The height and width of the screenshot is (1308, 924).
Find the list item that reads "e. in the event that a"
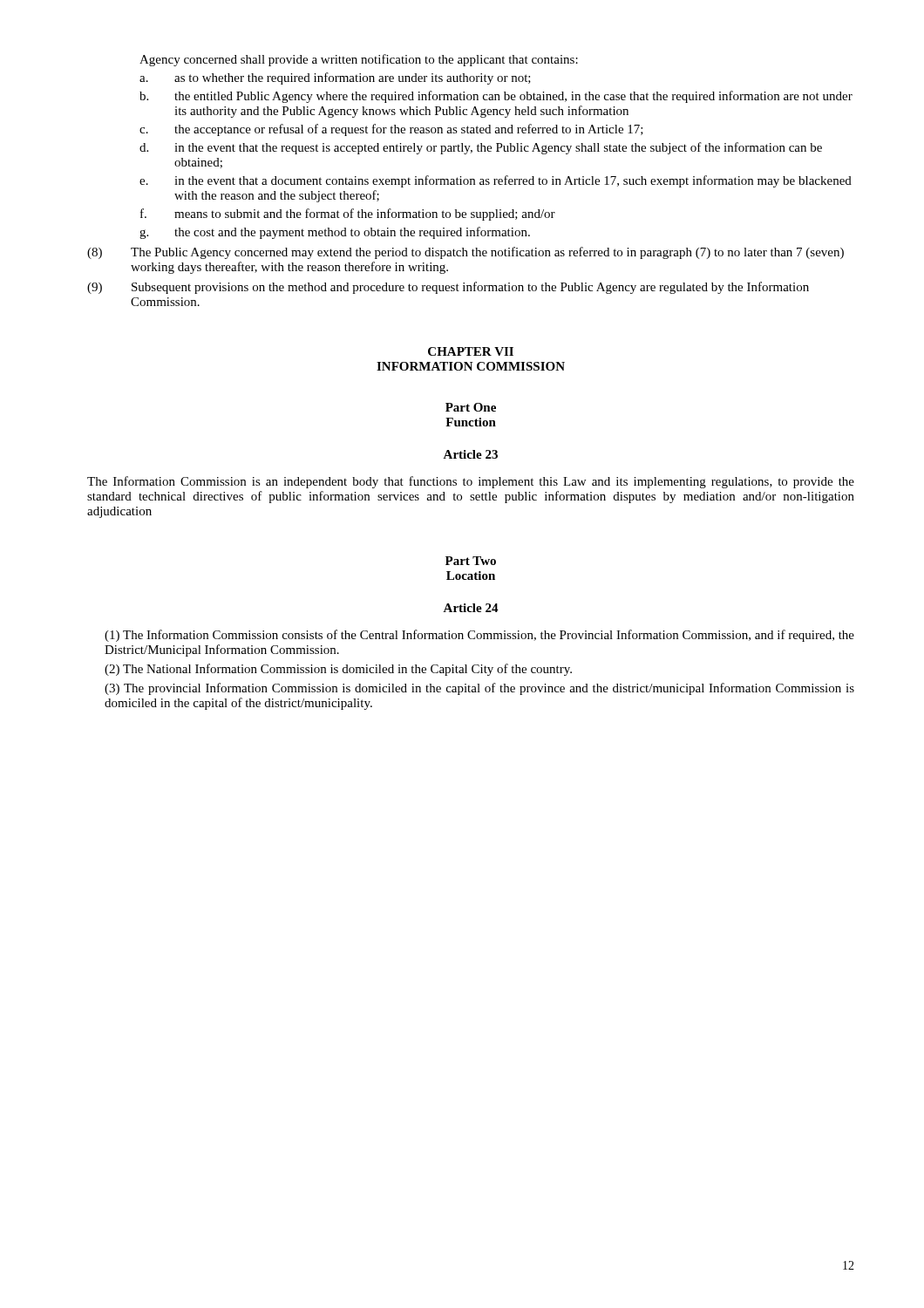coord(497,188)
